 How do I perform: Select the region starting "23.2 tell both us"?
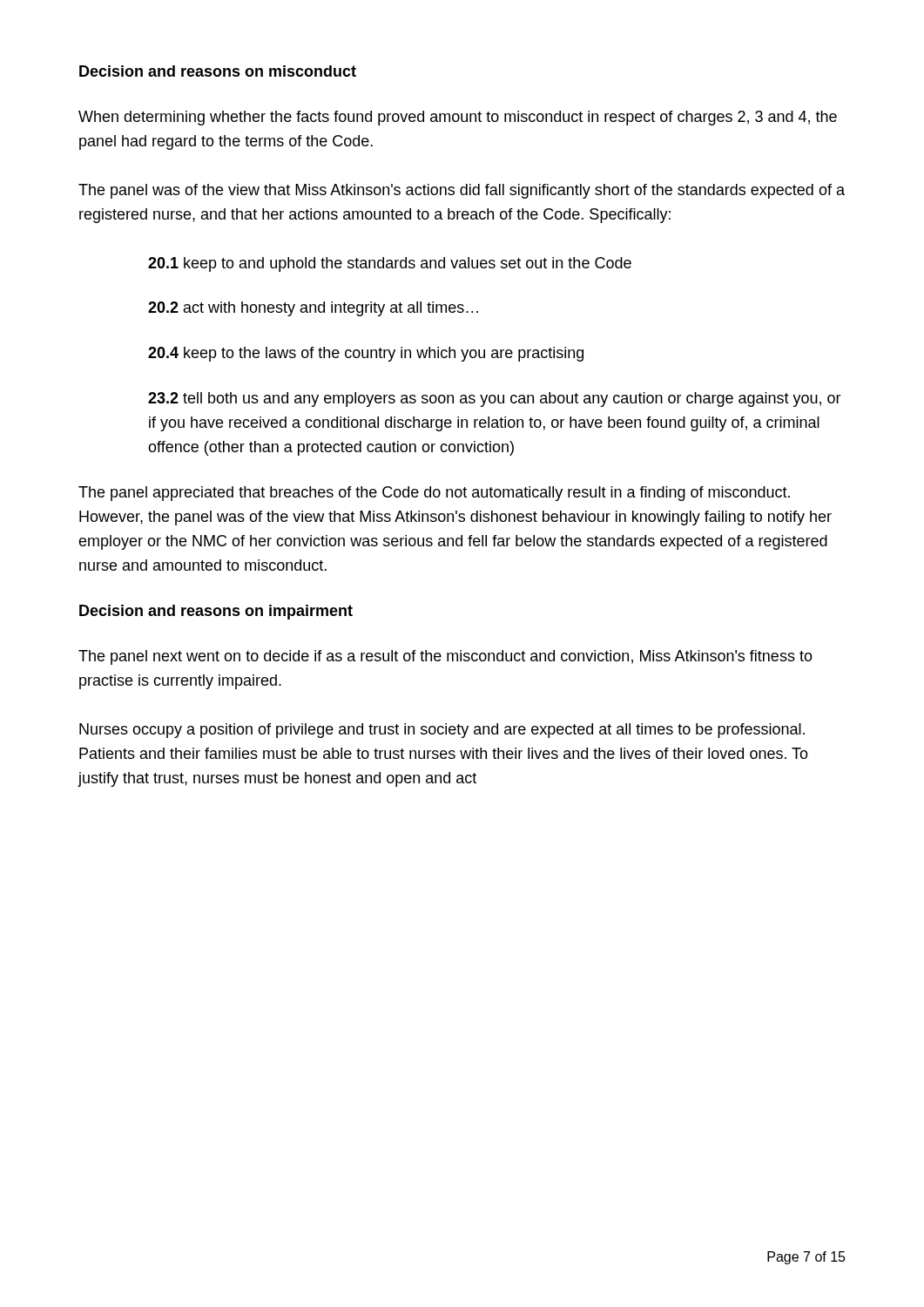[494, 423]
